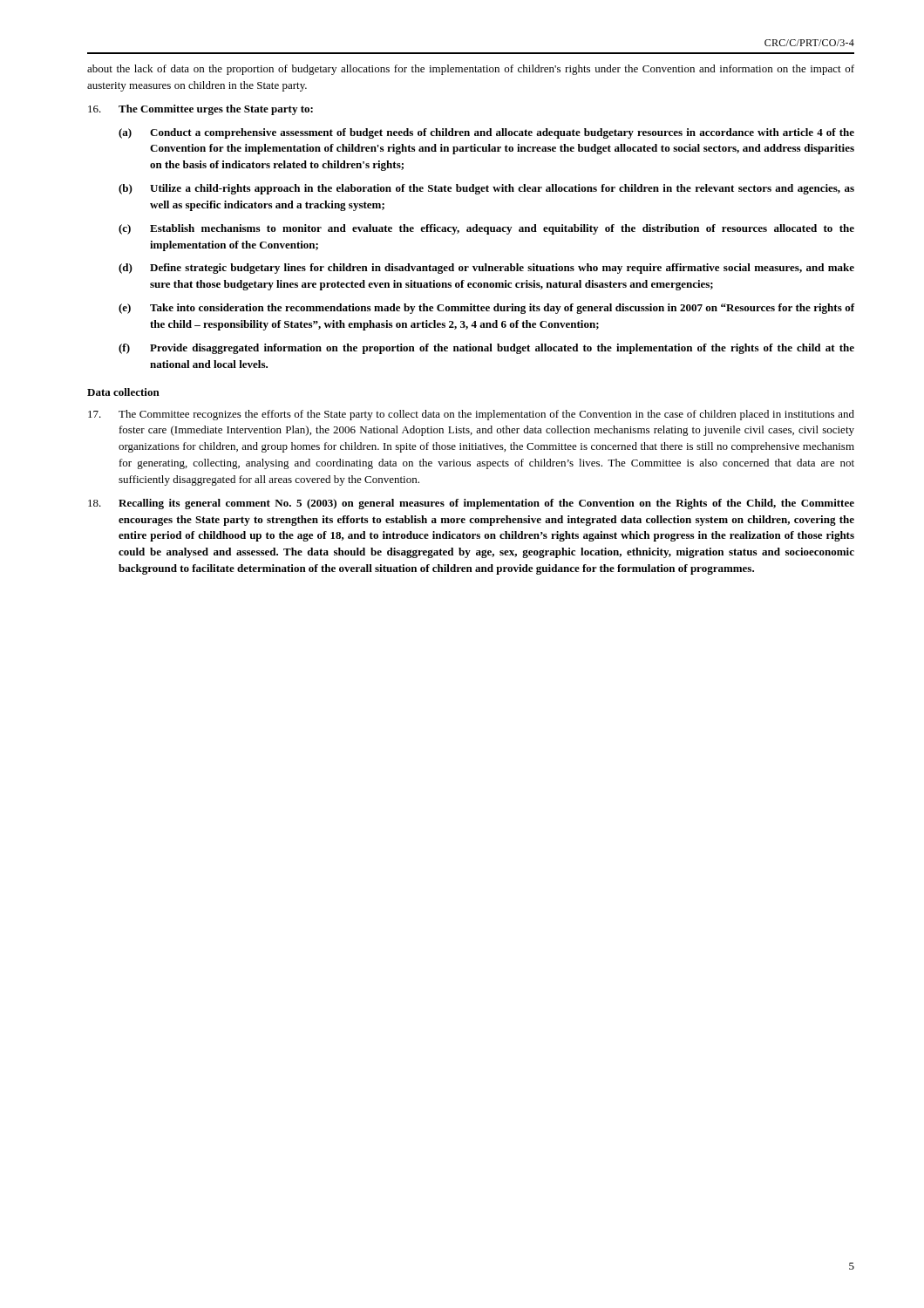Image resolution: width=924 pixels, height=1308 pixels.
Task: Find the text block starting "Recalling its general comment"
Action: click(471, 536)
